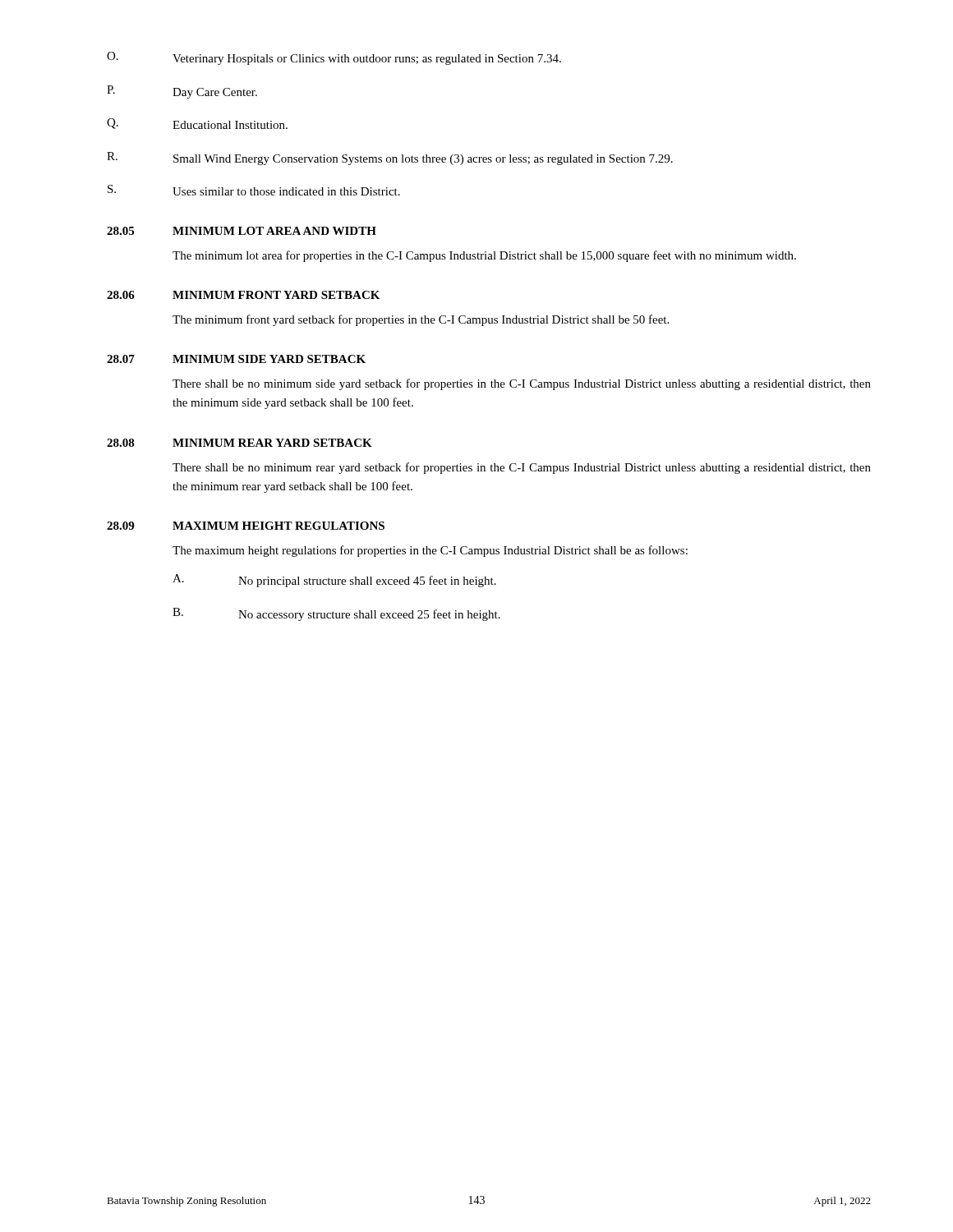953x1232 pixels.
Task: Locate the text "P. Day Care Center."
Action: pos(182,92)
